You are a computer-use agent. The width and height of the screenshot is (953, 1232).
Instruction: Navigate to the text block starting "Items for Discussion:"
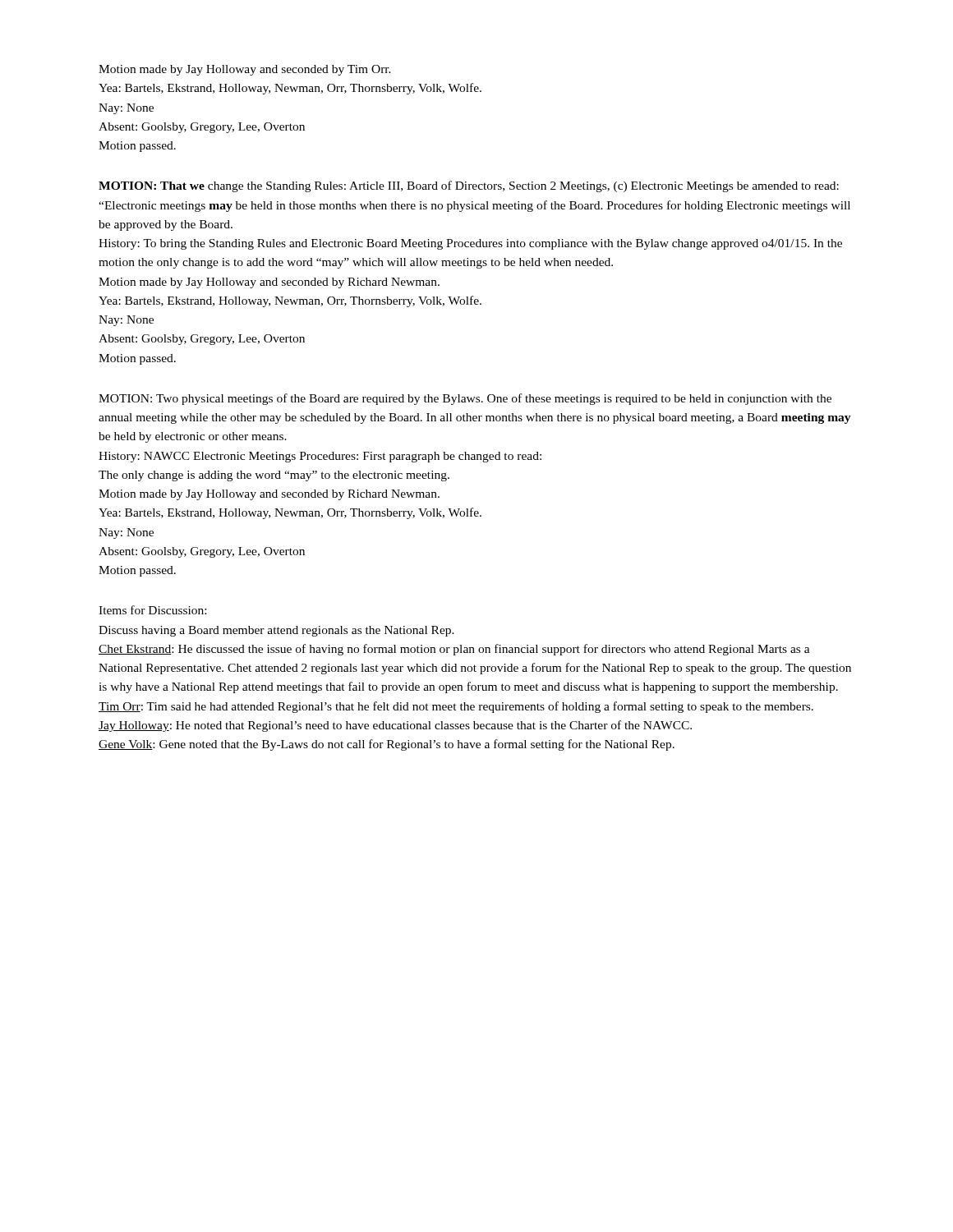pos(476,677)
